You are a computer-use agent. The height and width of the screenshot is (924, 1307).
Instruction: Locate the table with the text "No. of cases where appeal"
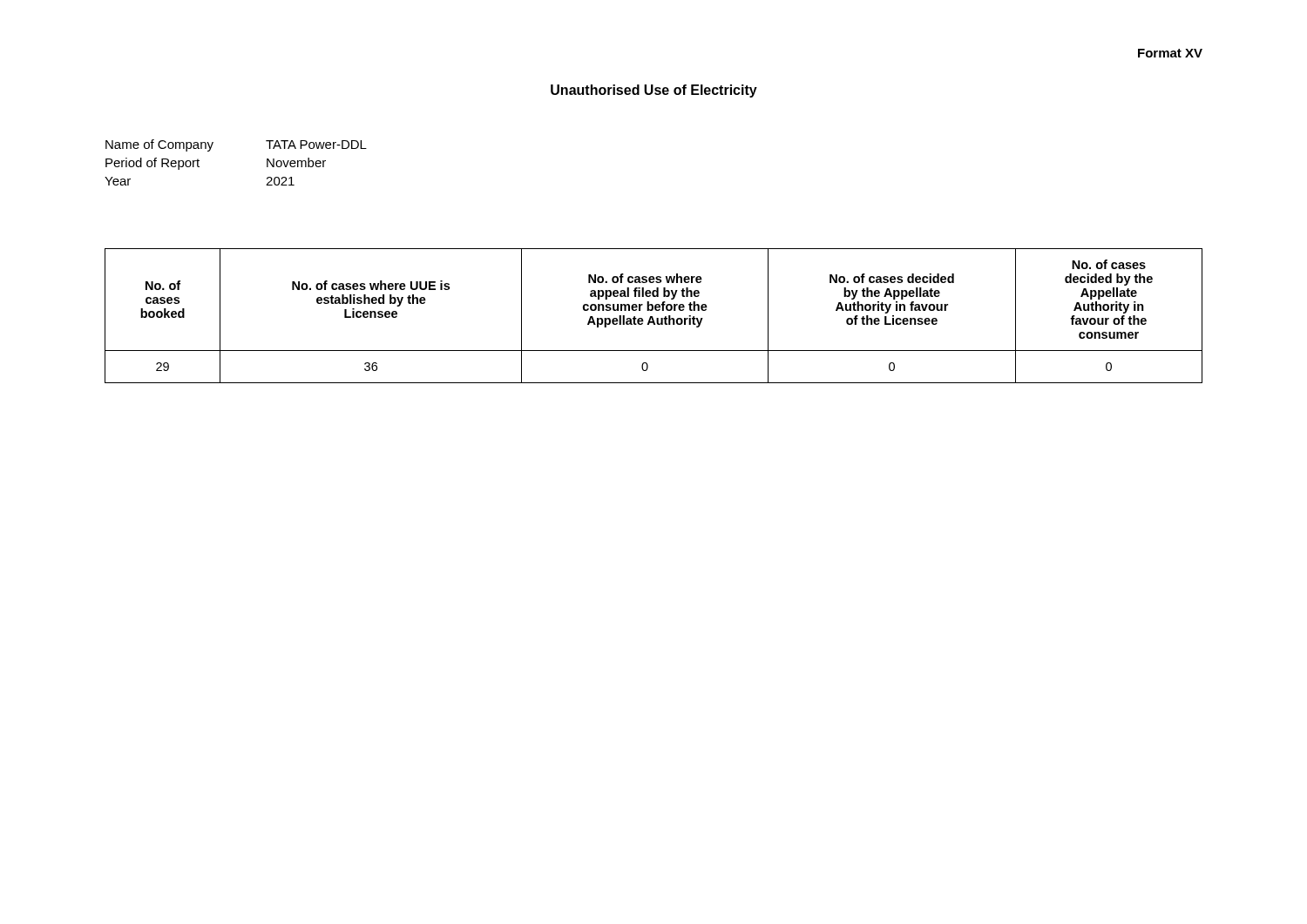pyautogui.click(x=654, y=316)
